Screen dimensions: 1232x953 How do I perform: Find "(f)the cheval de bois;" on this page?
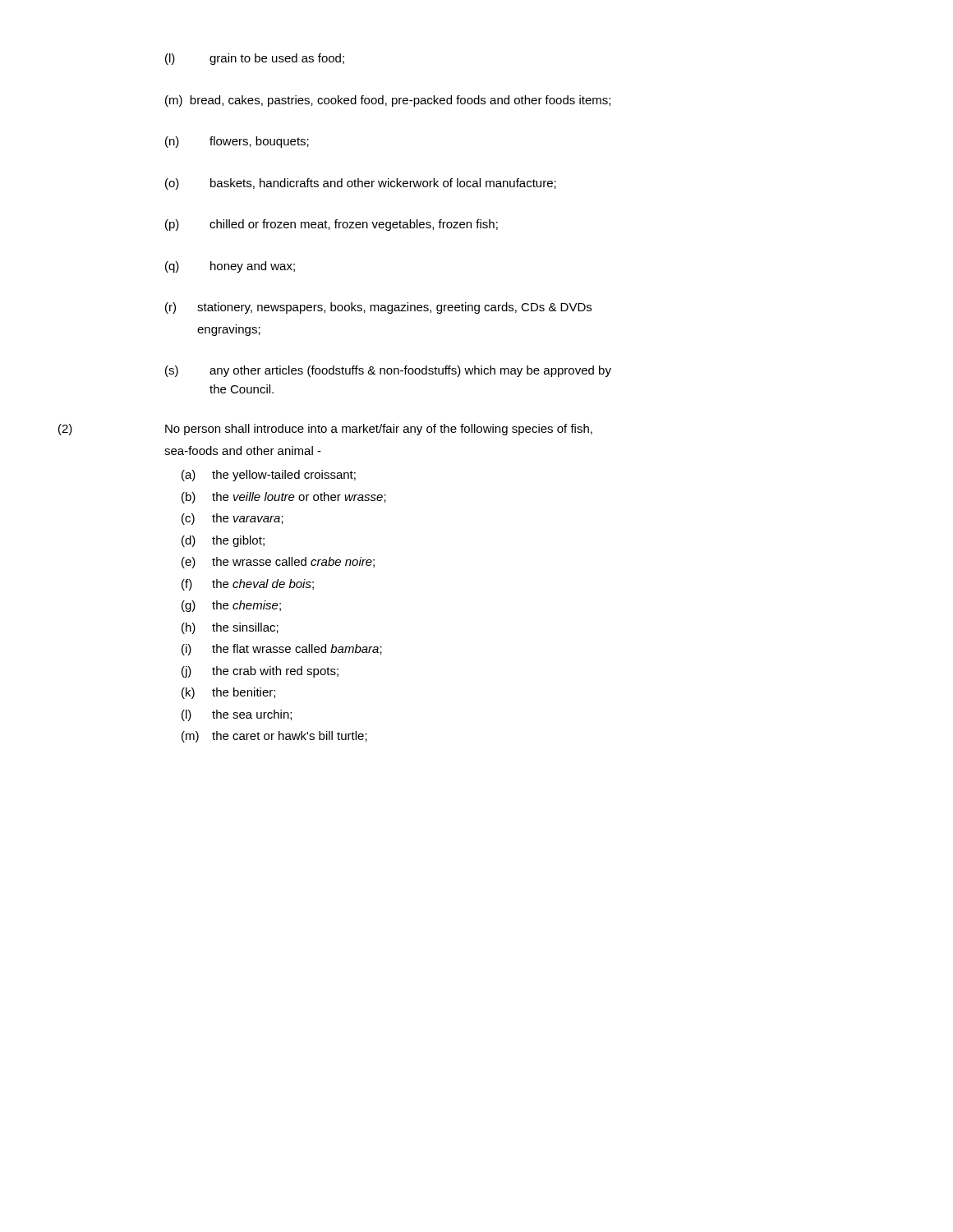(x=248, y=584)
